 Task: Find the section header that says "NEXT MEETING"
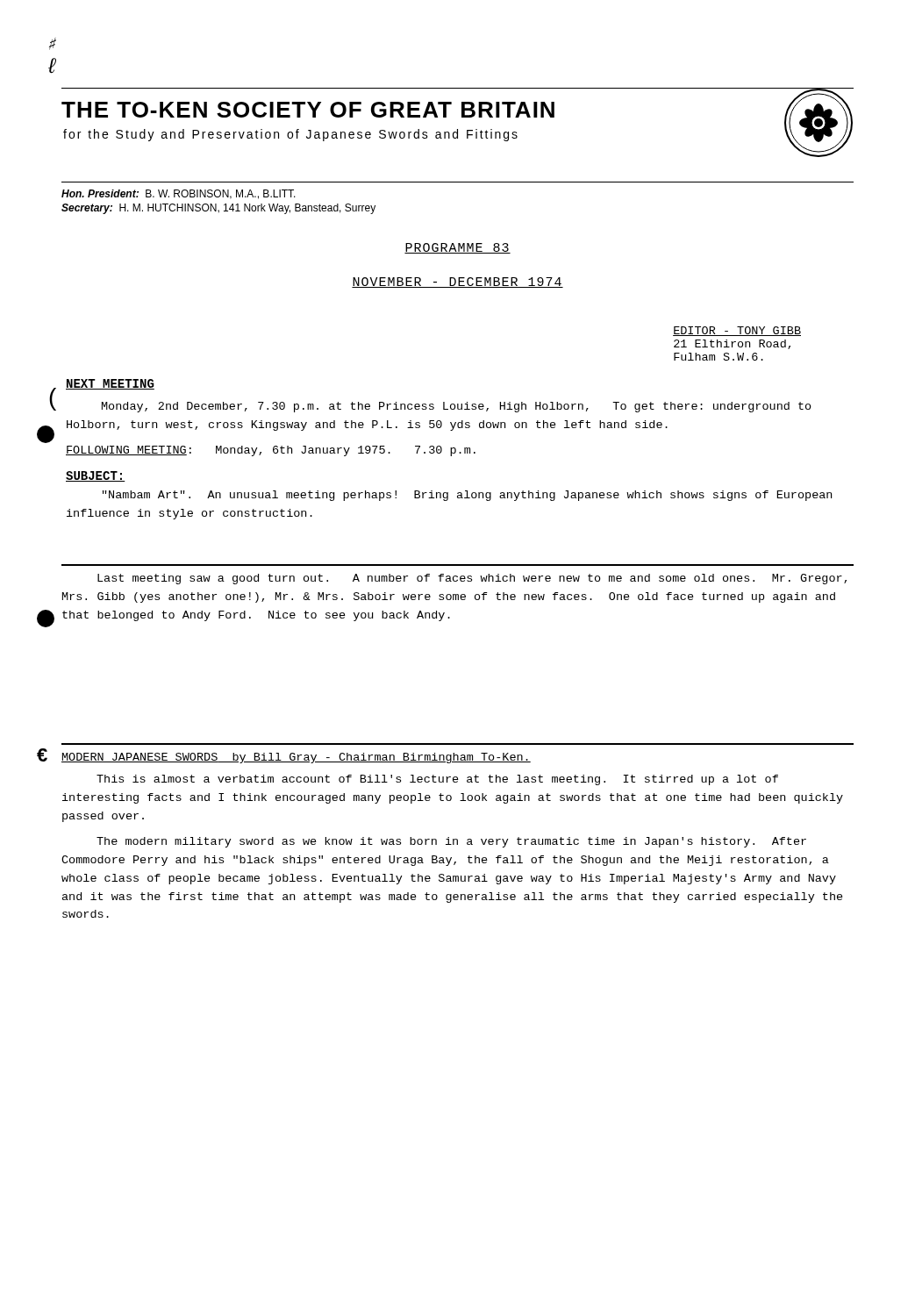click(x=110, y=384)
